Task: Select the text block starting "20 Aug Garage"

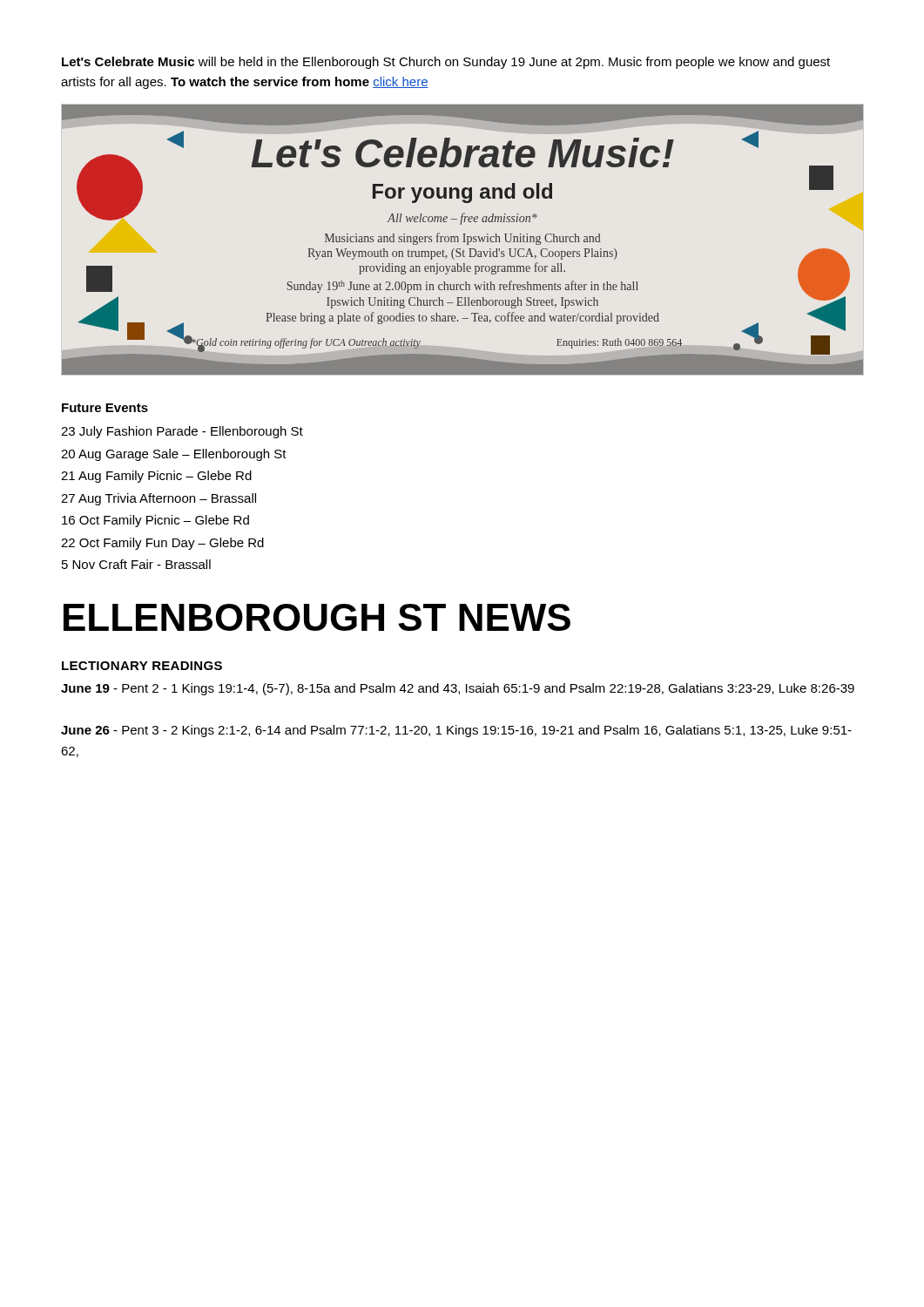Action: tap(174, 453)
